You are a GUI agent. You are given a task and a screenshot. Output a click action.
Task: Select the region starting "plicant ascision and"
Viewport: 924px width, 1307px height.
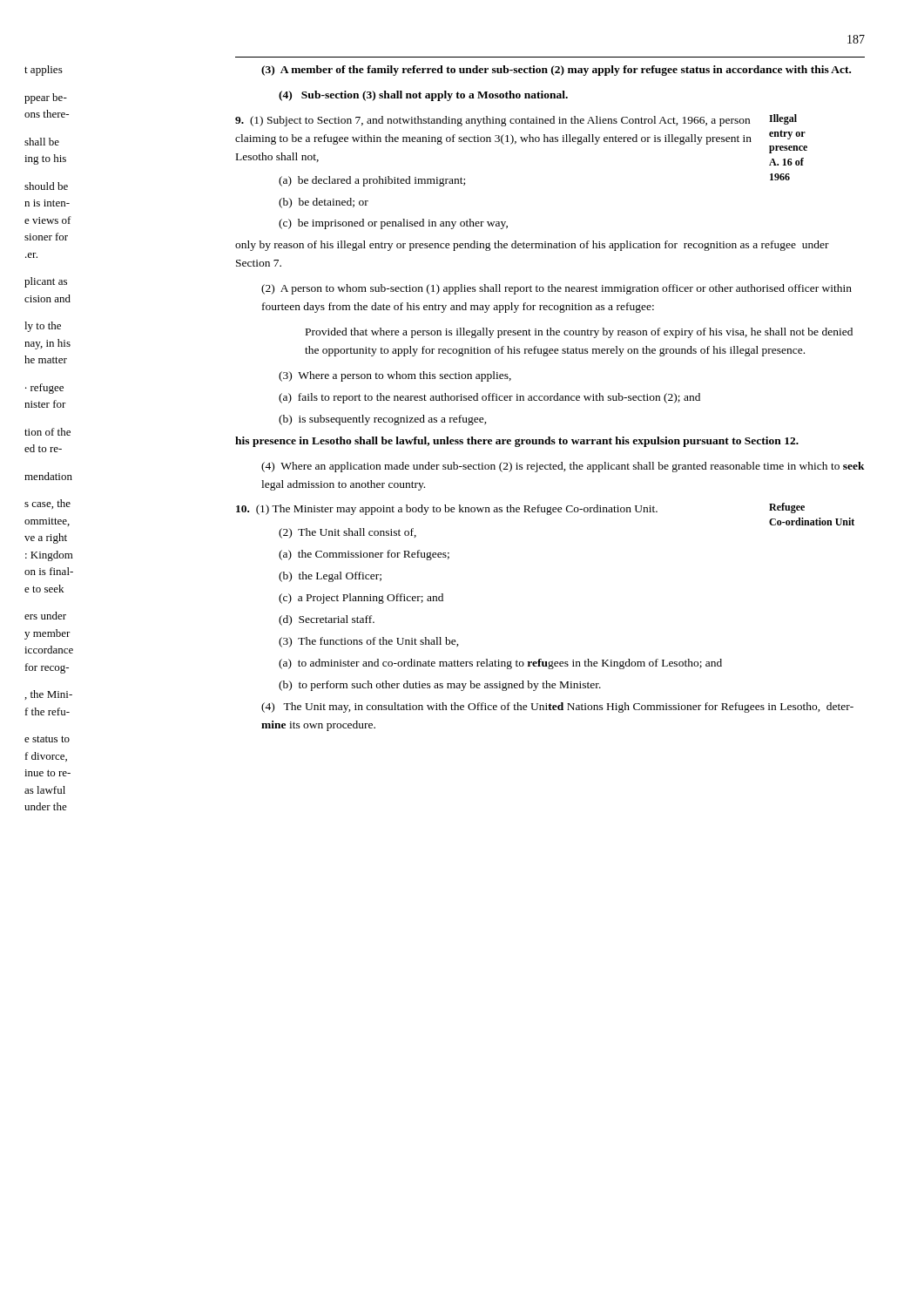47,290
